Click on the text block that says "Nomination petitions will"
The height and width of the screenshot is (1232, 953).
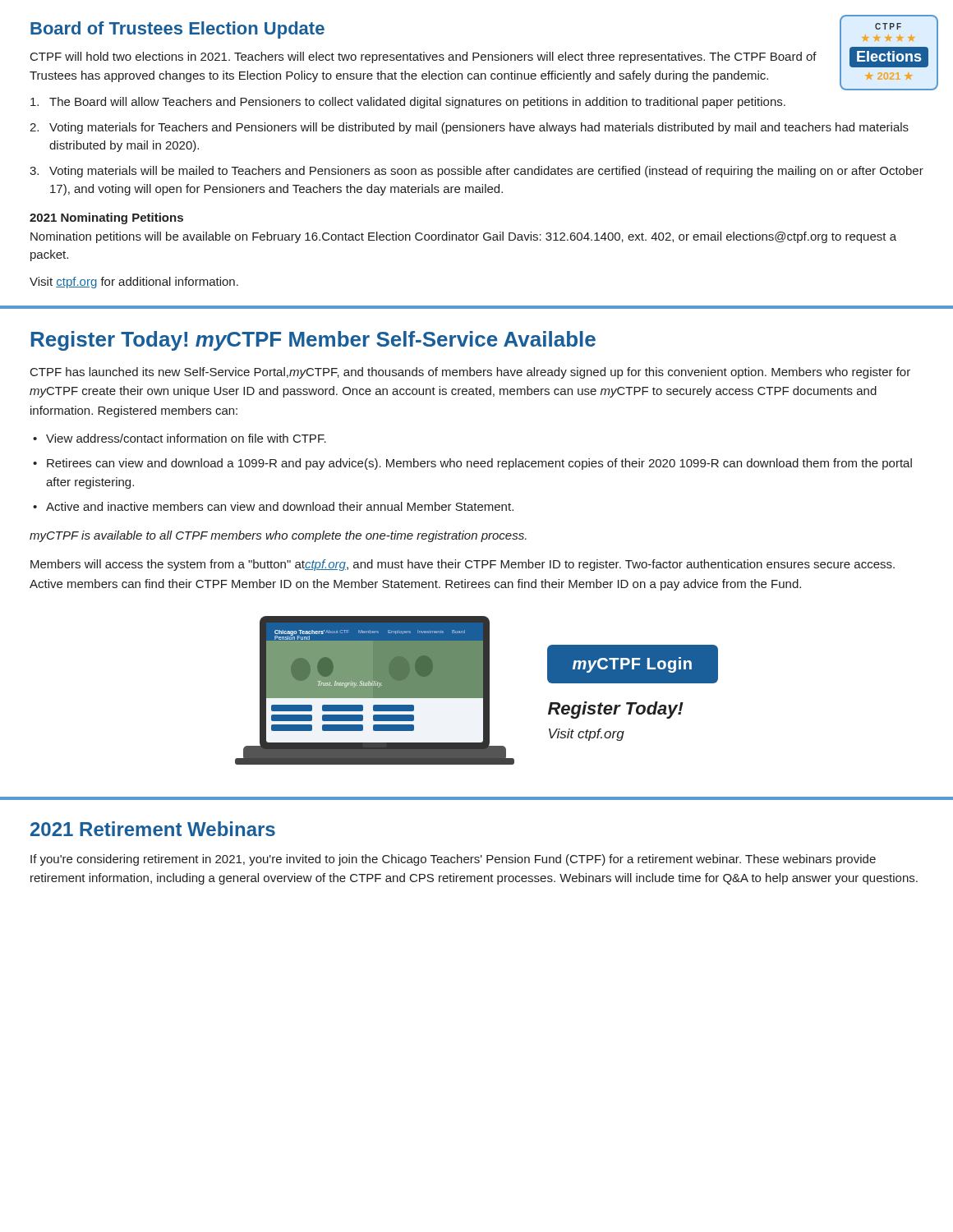tap(463, 245)
